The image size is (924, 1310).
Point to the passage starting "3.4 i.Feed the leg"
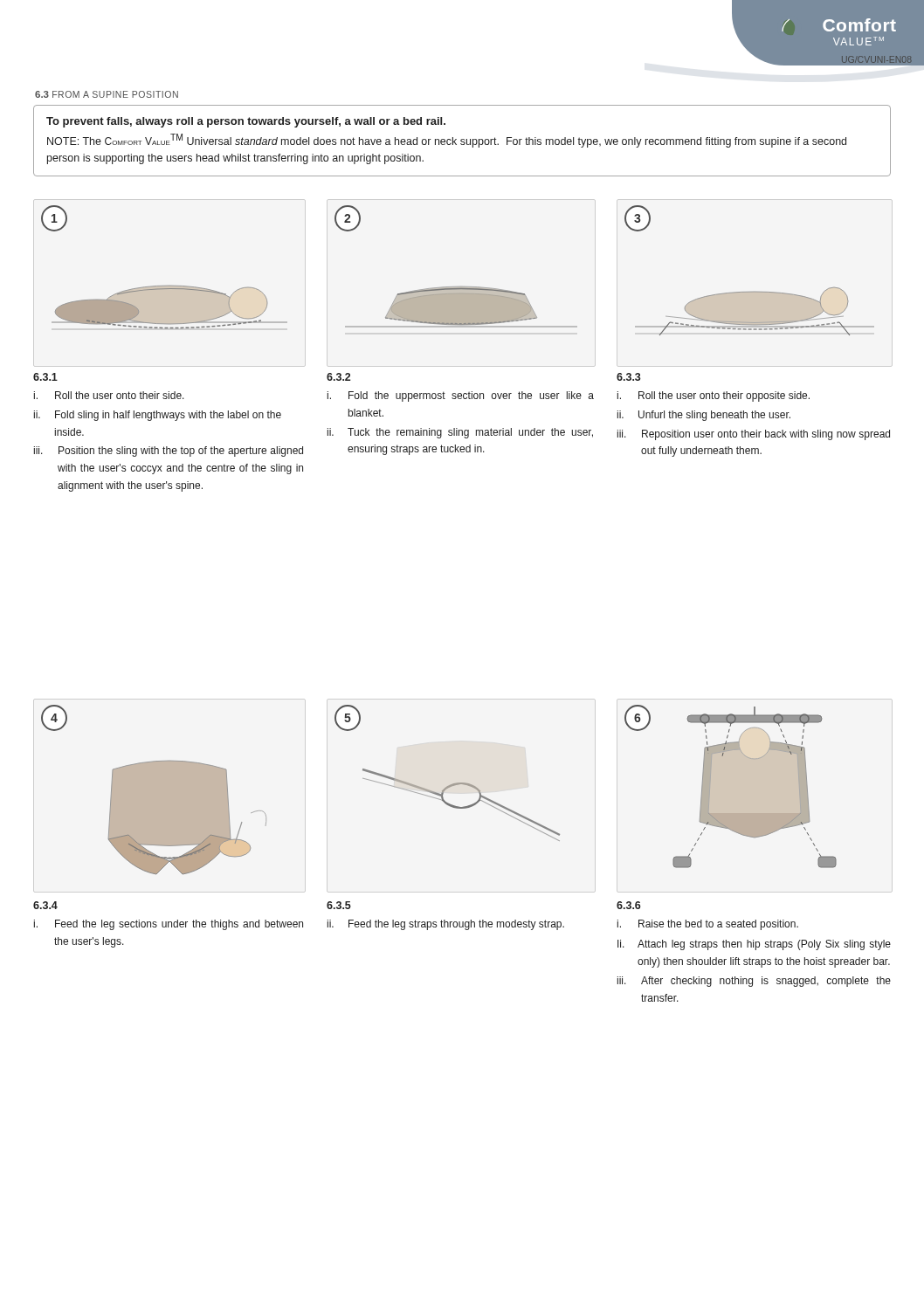pyautogui.click(x=169, y=925)
